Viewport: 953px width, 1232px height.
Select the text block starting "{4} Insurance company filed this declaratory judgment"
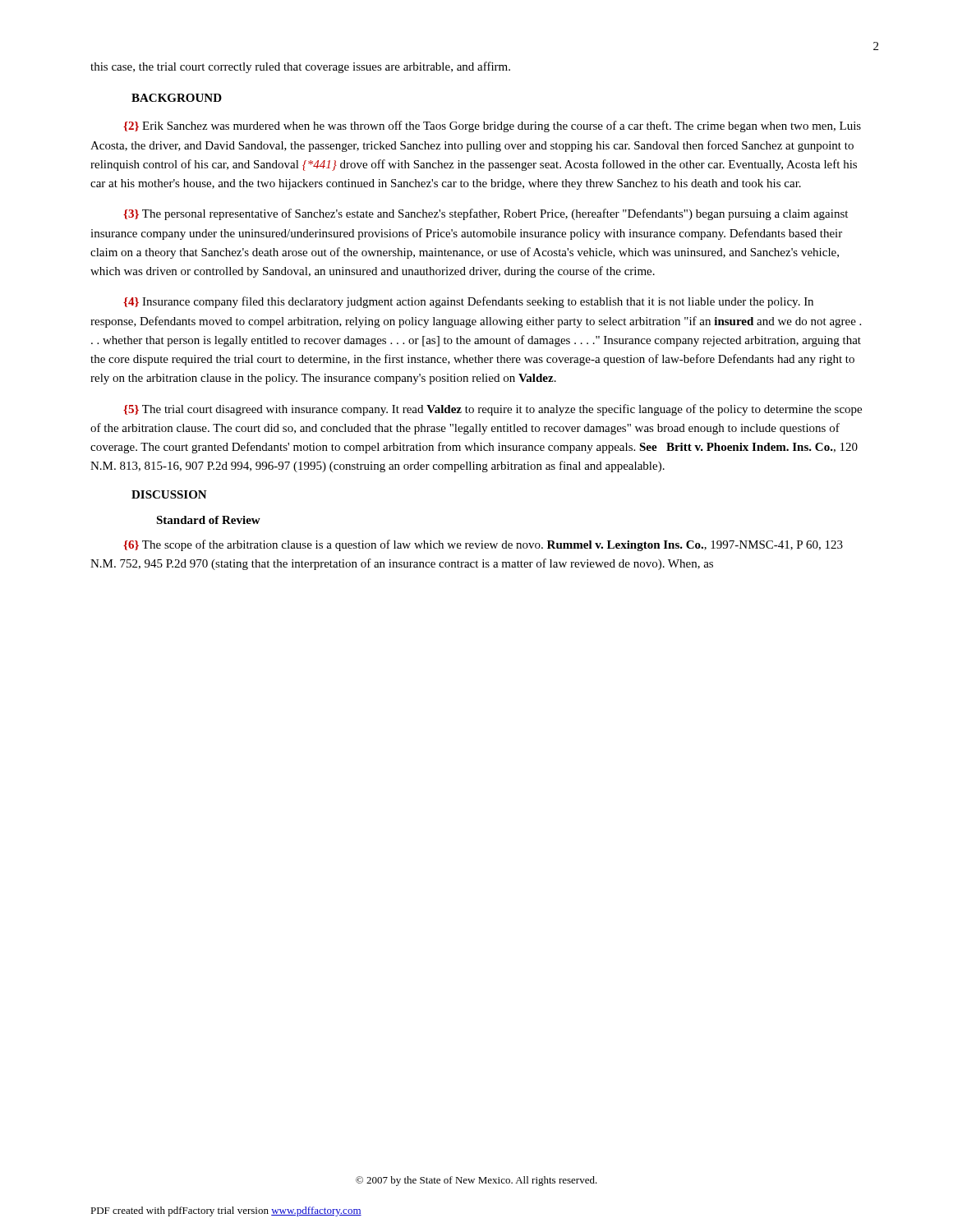tap(476, 340)
